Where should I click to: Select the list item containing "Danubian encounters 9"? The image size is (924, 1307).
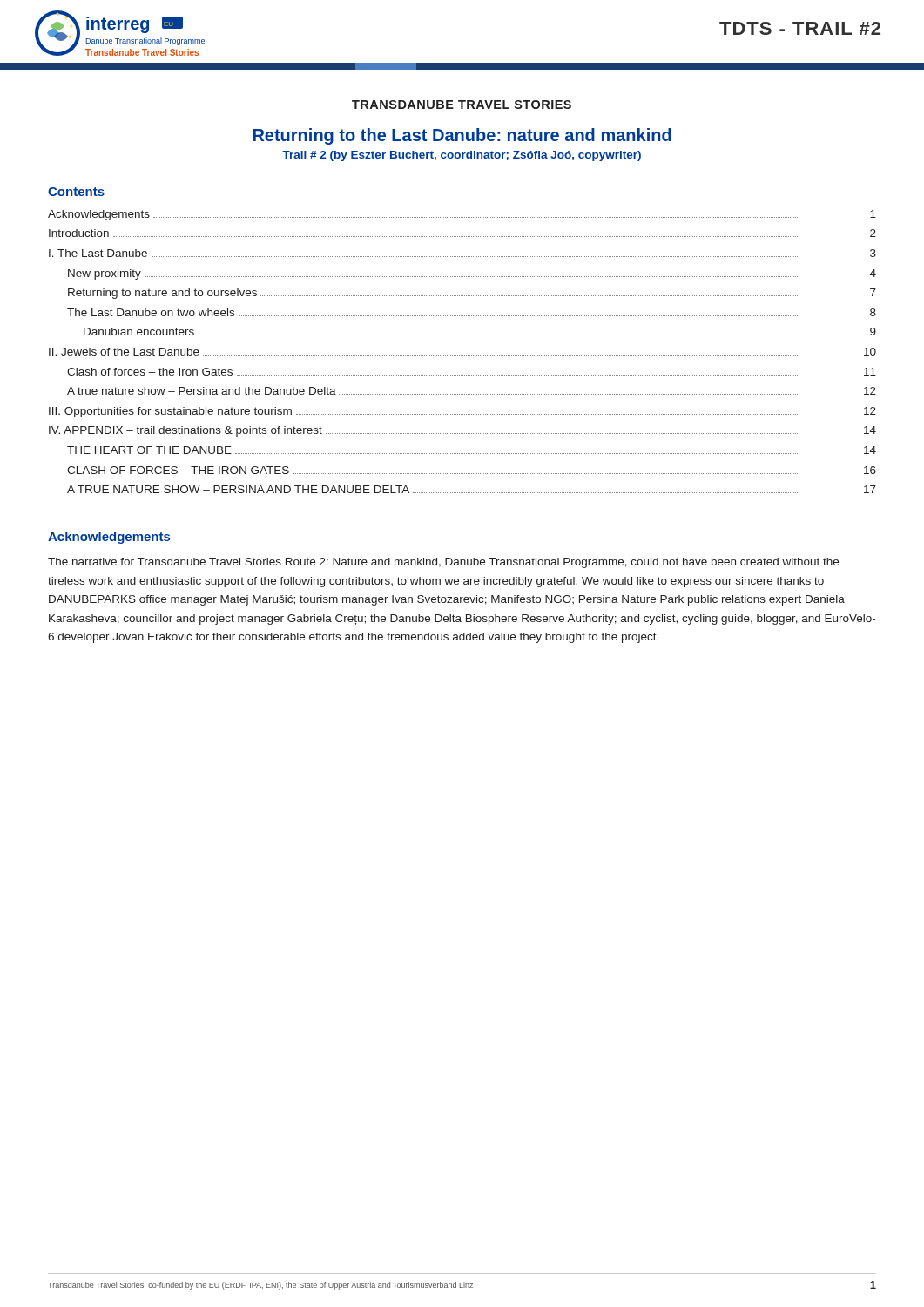point(462,332)
